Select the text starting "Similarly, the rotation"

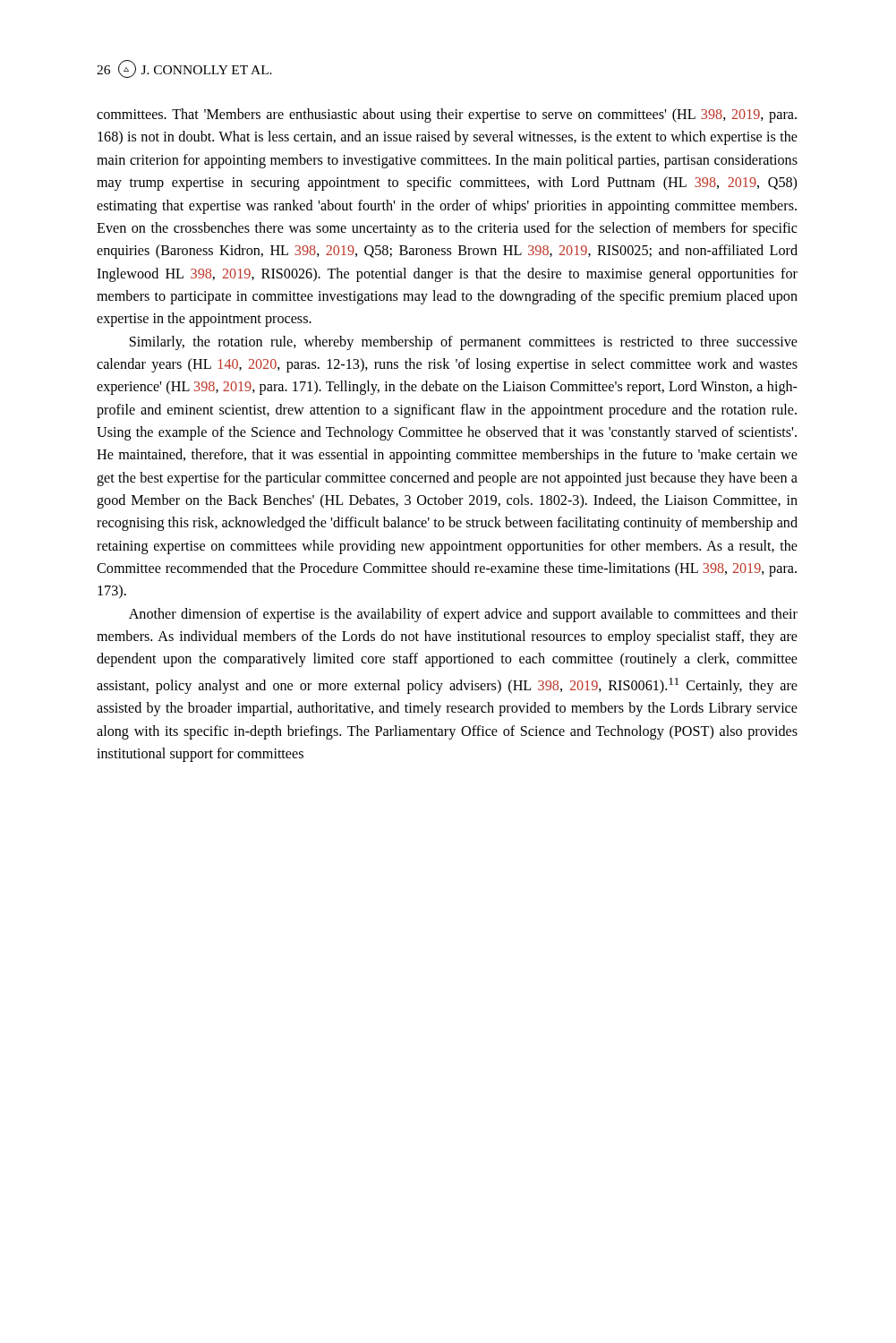click(447, 467)
